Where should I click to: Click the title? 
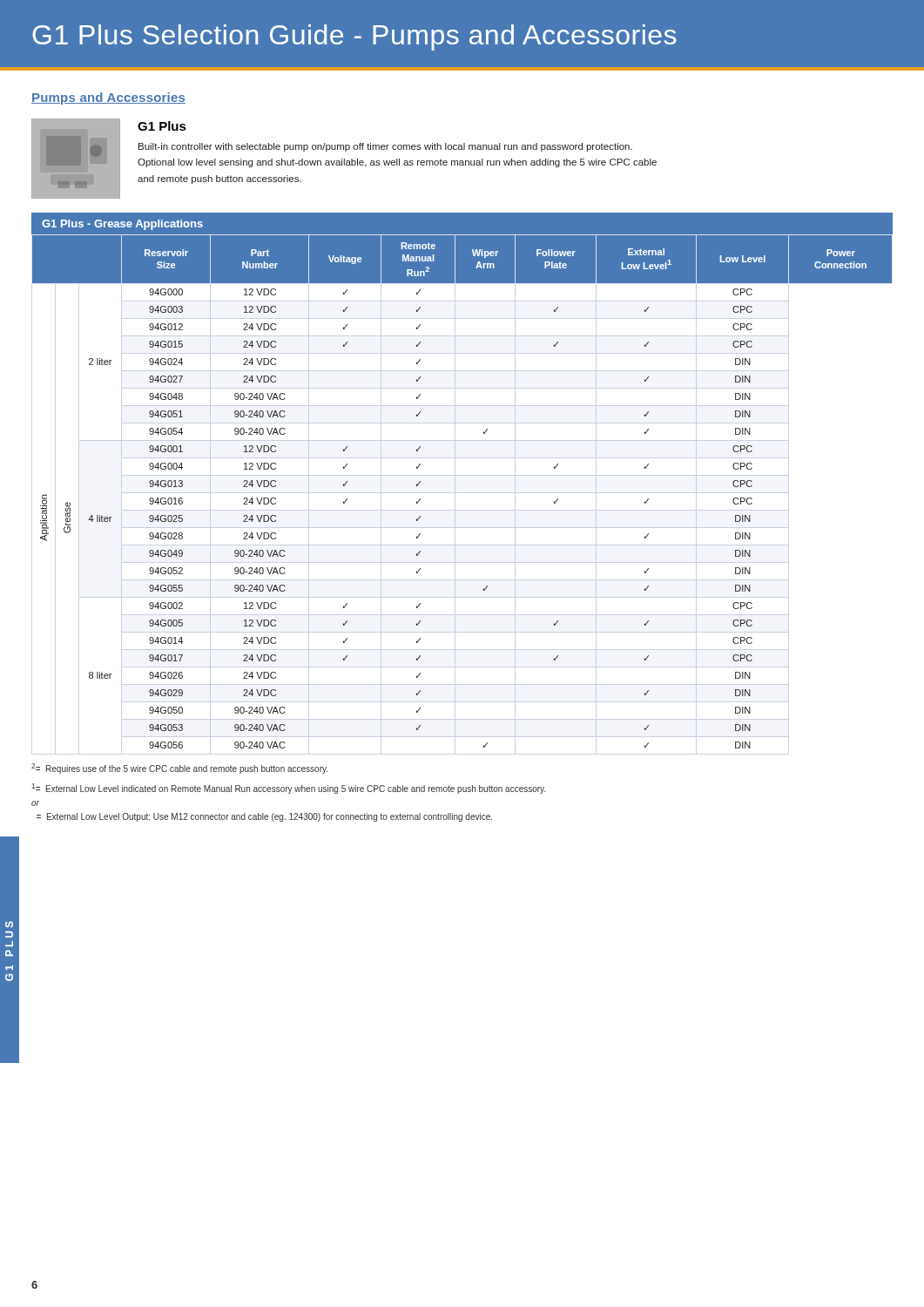354,35
